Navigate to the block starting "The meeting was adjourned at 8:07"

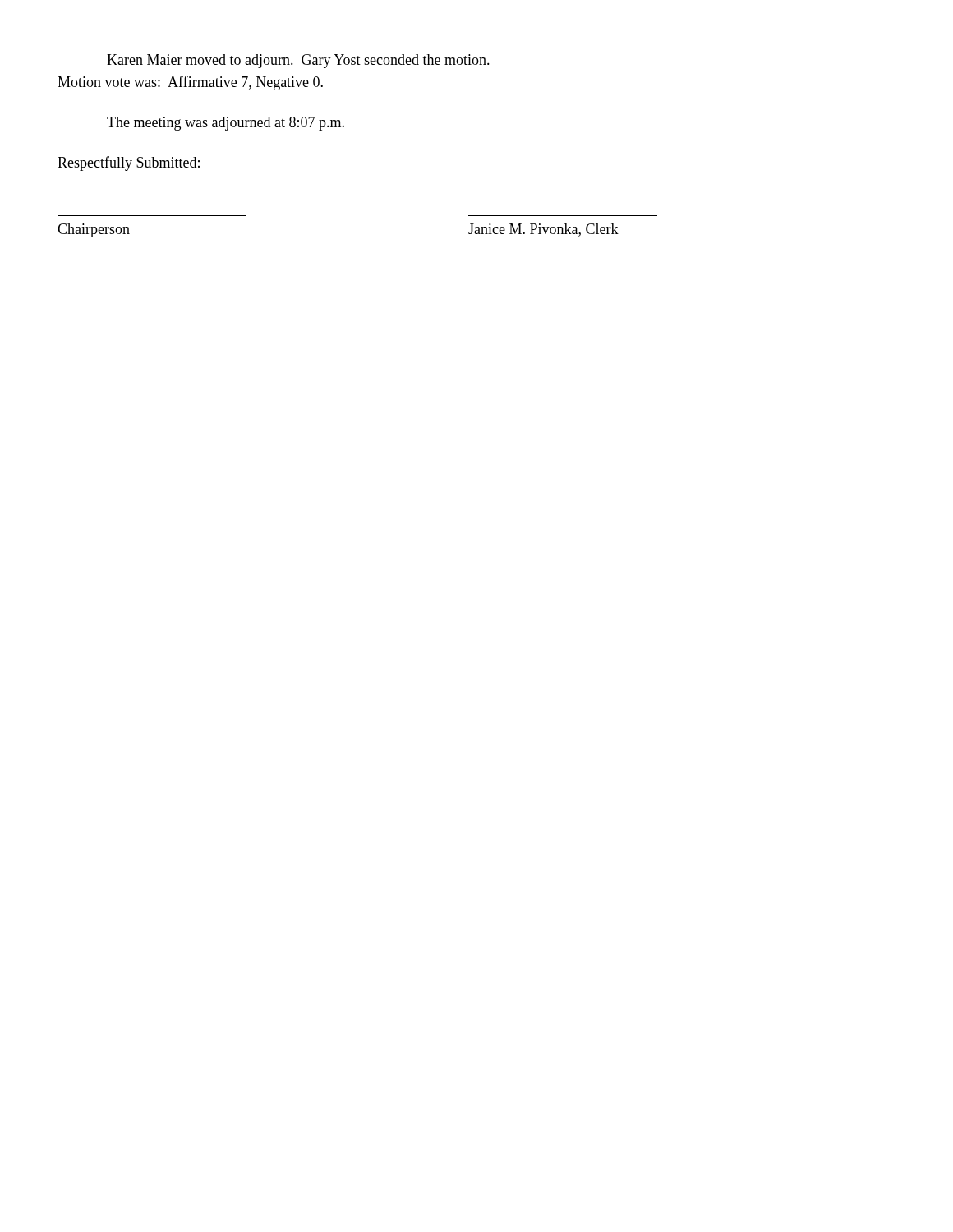[x=226, y=124]
